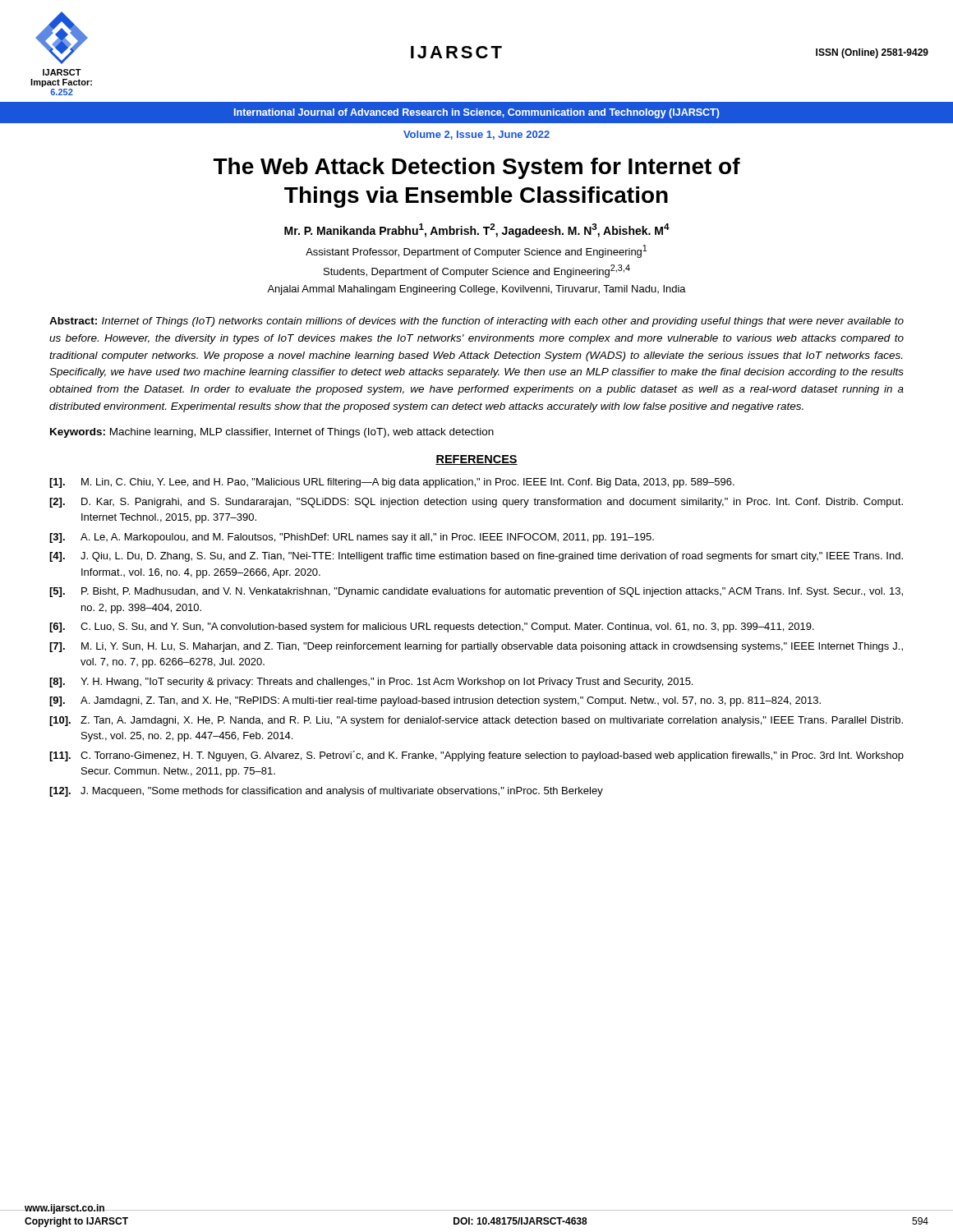Select the list item that reads "[9]. A. Jamdagni, Z. Tan, and"
Screen dimensions: 1232x953
(x=476, y=701)
